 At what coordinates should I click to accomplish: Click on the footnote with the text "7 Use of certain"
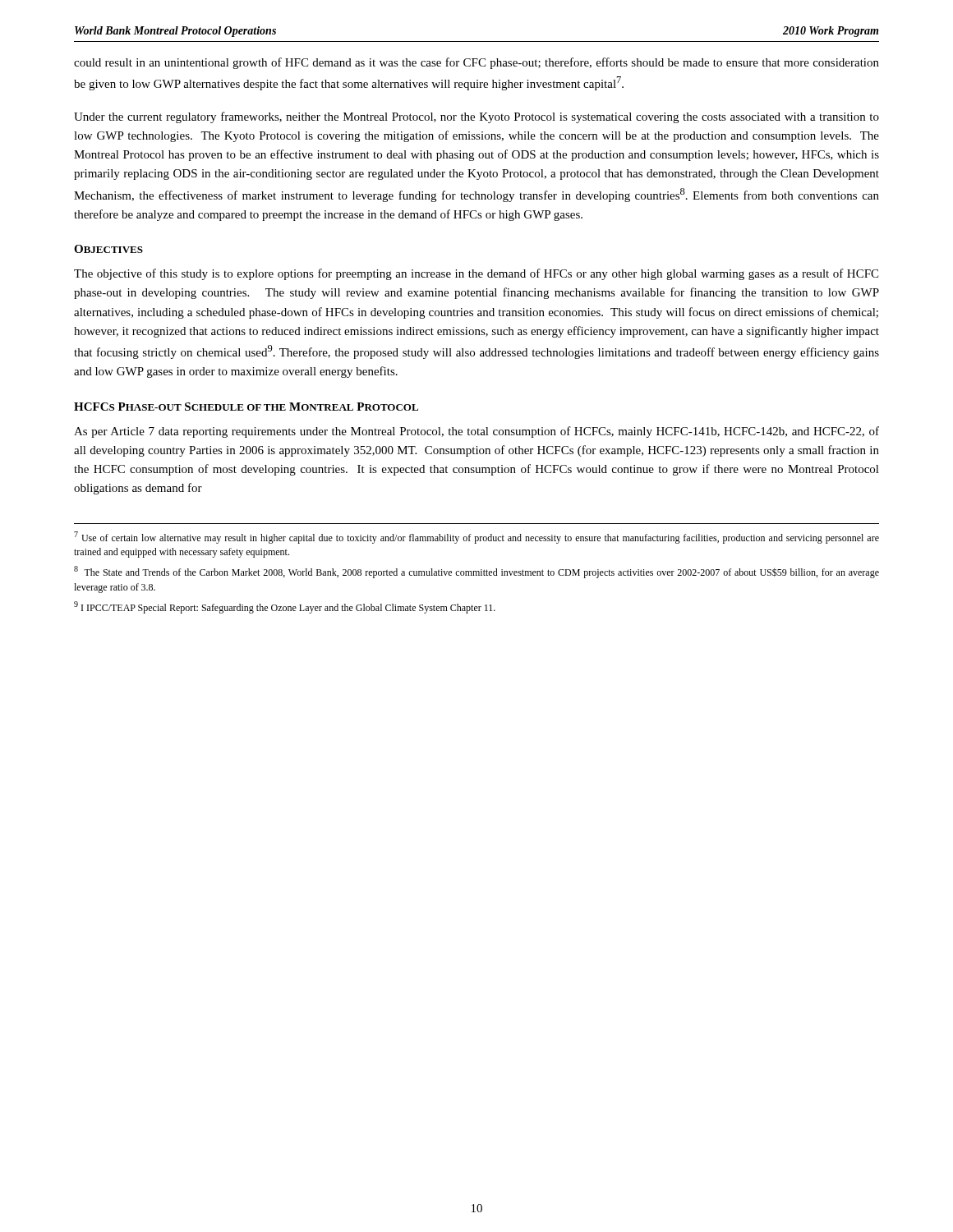476,543
